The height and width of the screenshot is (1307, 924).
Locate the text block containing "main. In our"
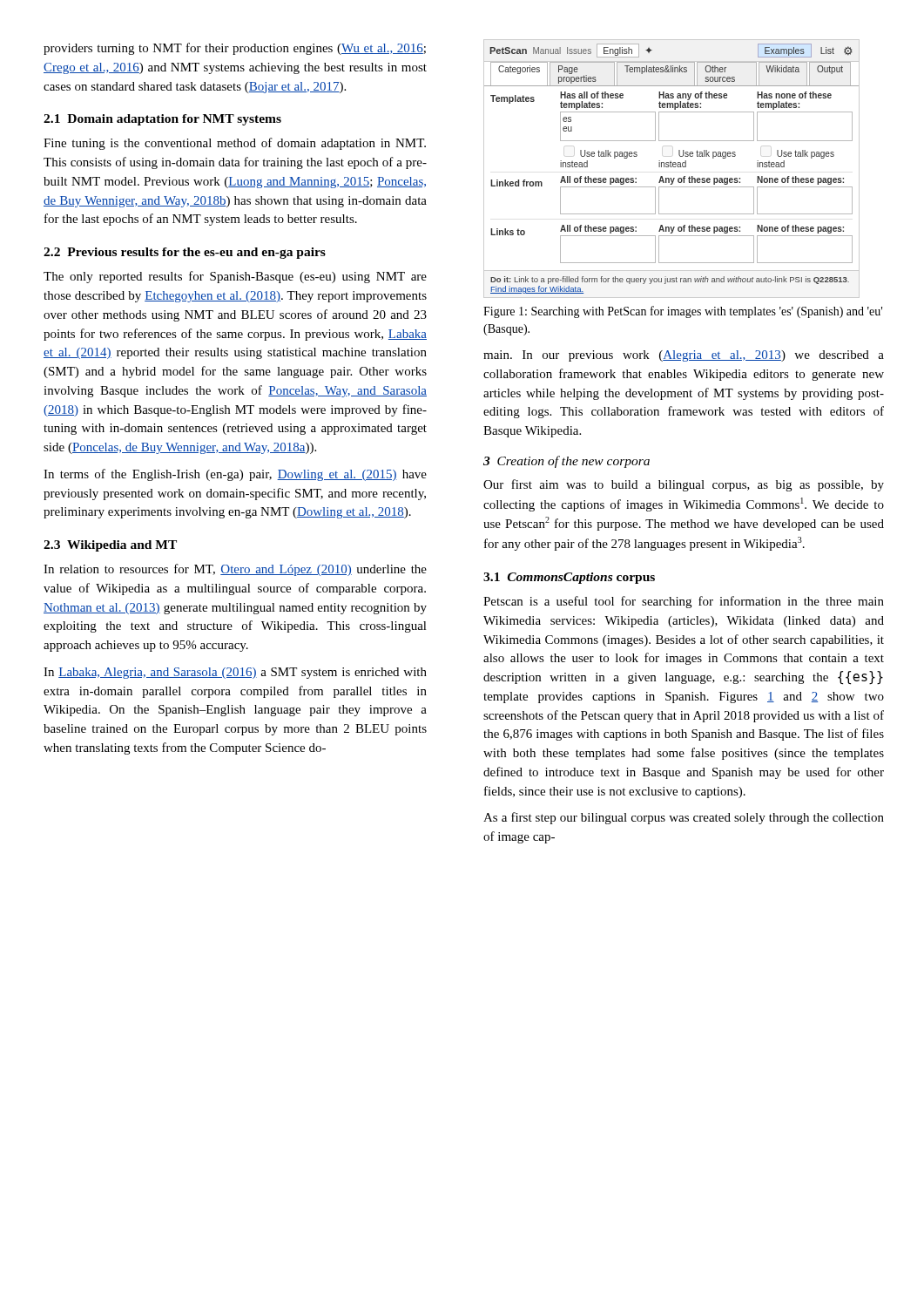pos(684,393)
